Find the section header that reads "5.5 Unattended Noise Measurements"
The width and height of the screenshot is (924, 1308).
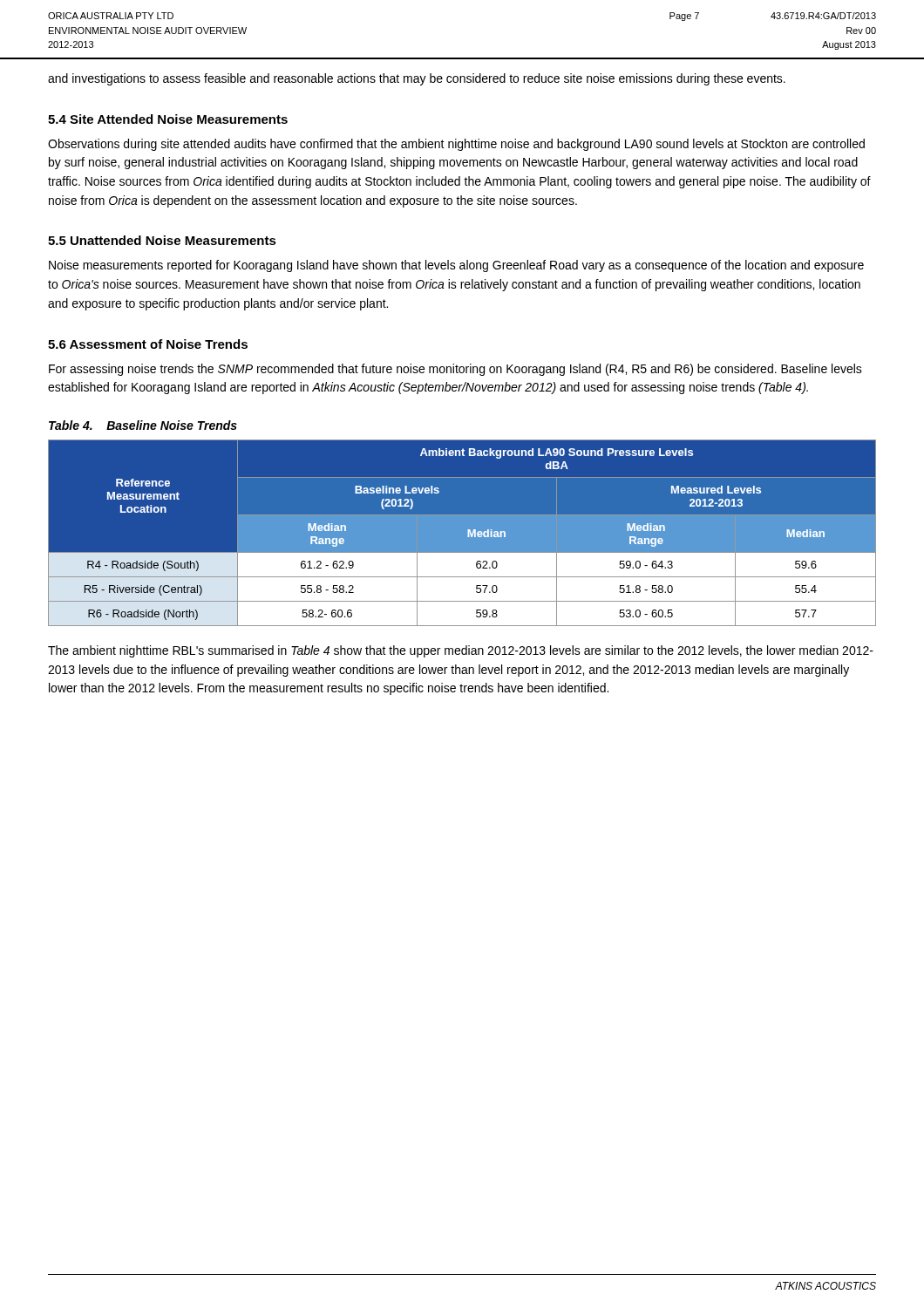click(x=162, y=241)
